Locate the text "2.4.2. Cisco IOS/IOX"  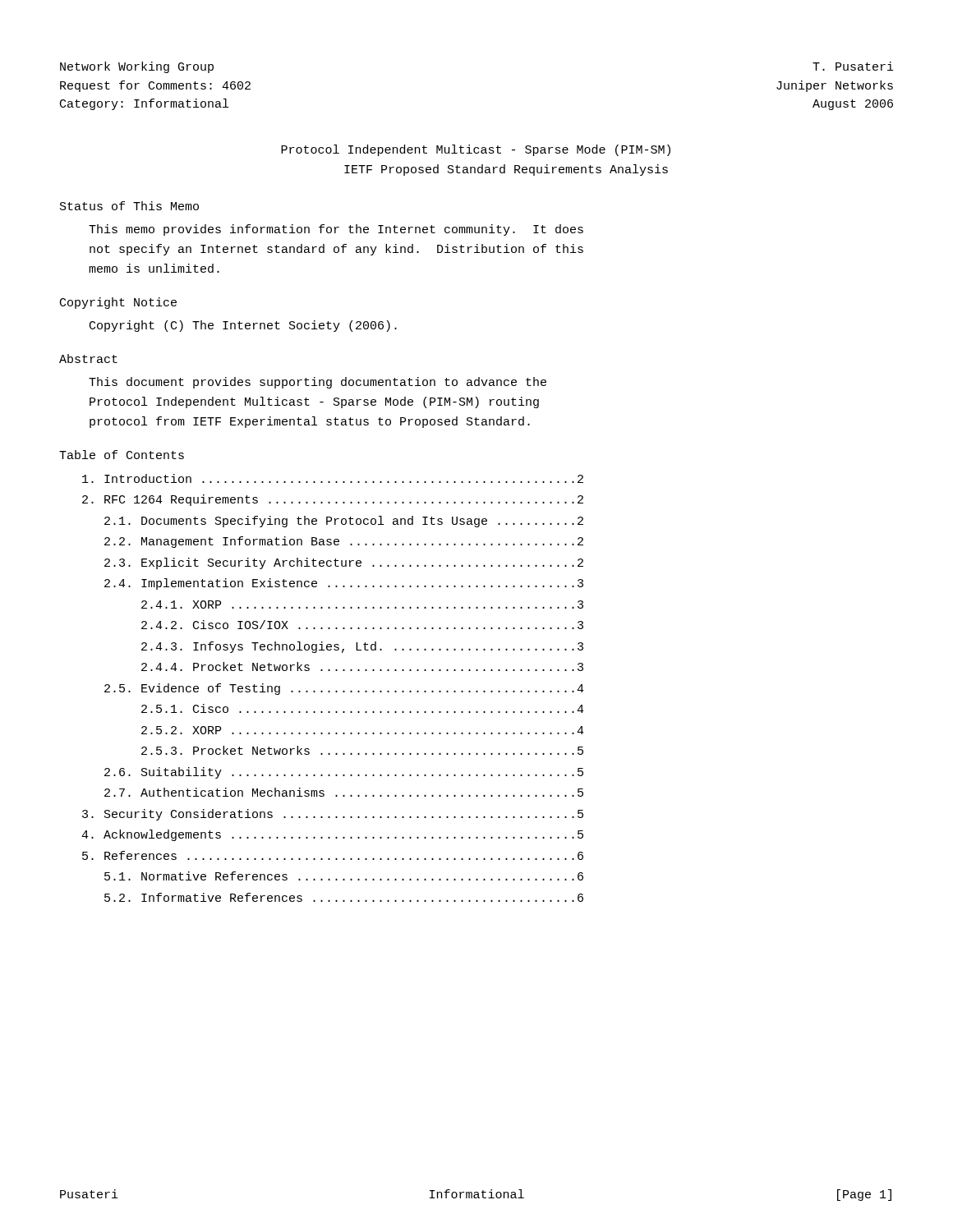tap(322, 626)
